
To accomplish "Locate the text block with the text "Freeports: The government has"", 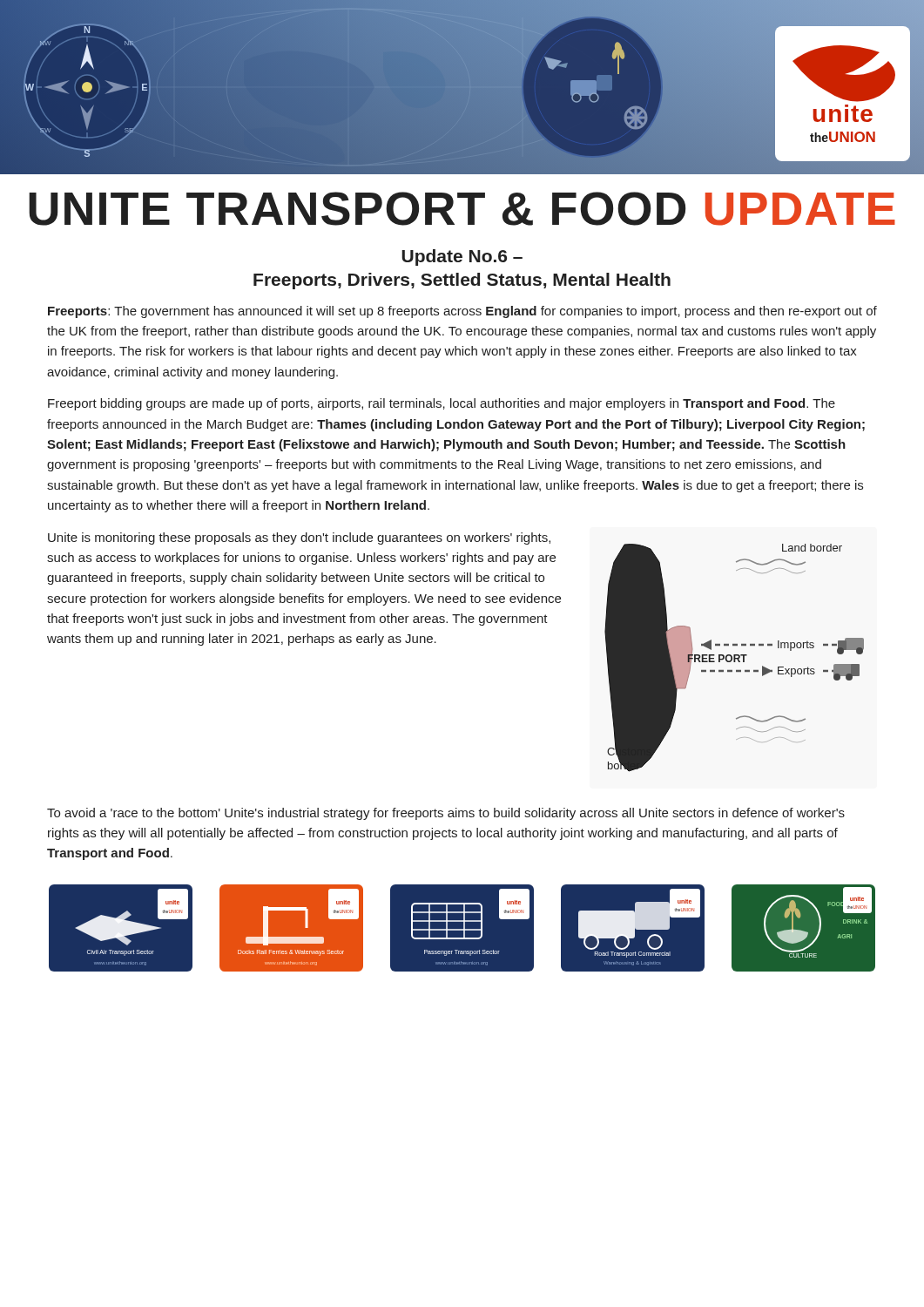I will coord(462,341).
